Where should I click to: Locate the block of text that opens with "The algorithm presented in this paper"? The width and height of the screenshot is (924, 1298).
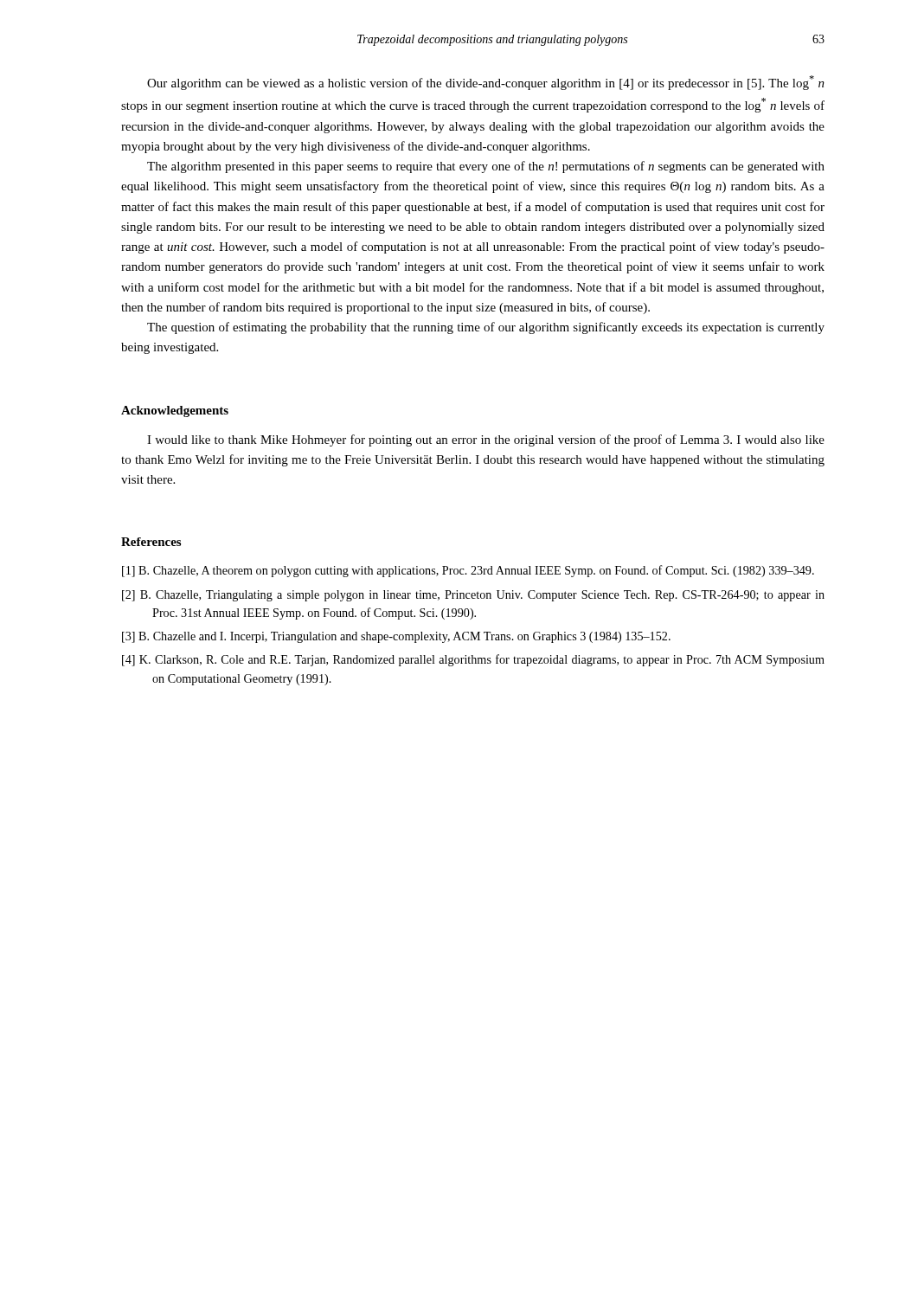tap(473, 237)
